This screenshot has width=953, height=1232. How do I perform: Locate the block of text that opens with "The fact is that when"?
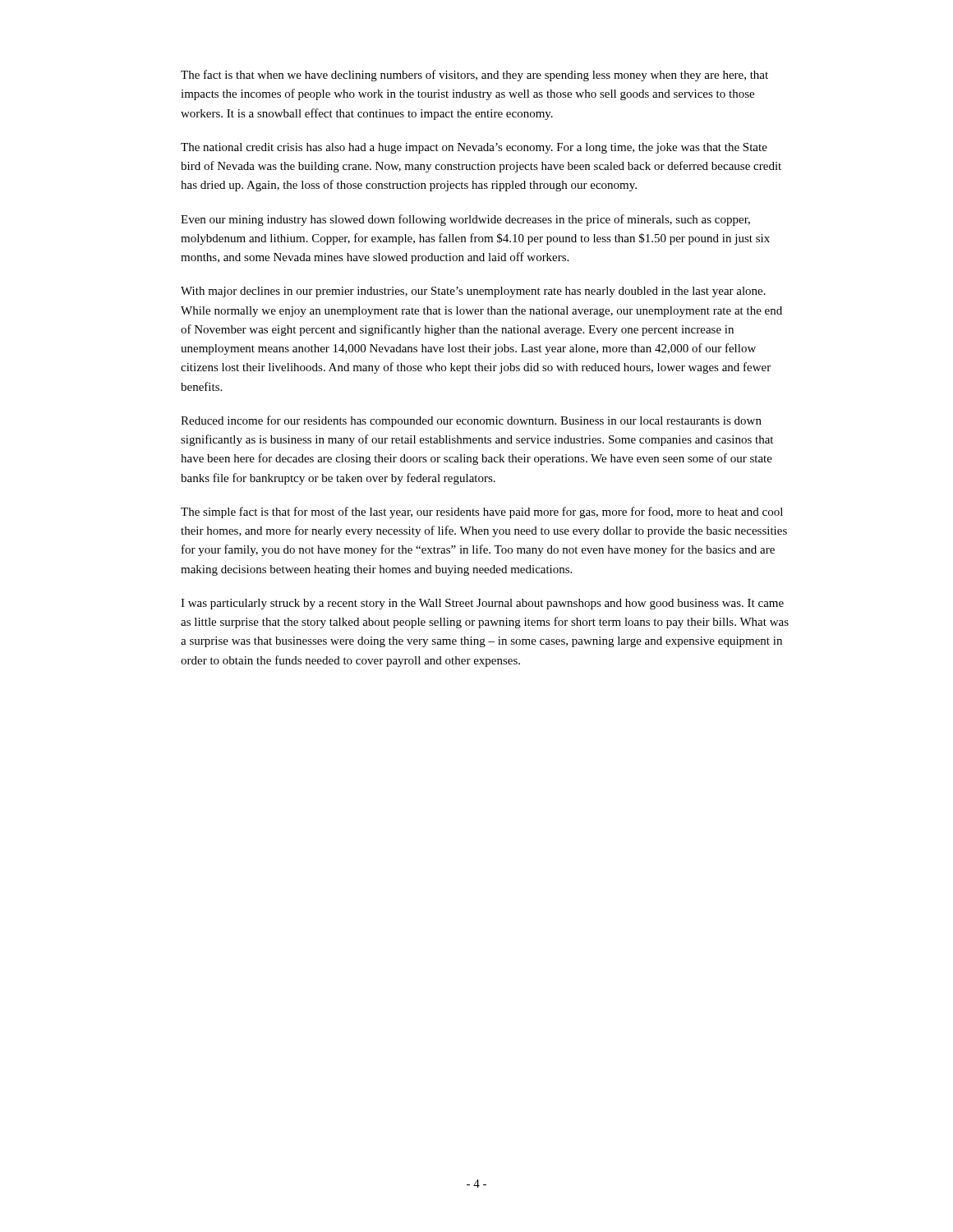coord(475,94)
